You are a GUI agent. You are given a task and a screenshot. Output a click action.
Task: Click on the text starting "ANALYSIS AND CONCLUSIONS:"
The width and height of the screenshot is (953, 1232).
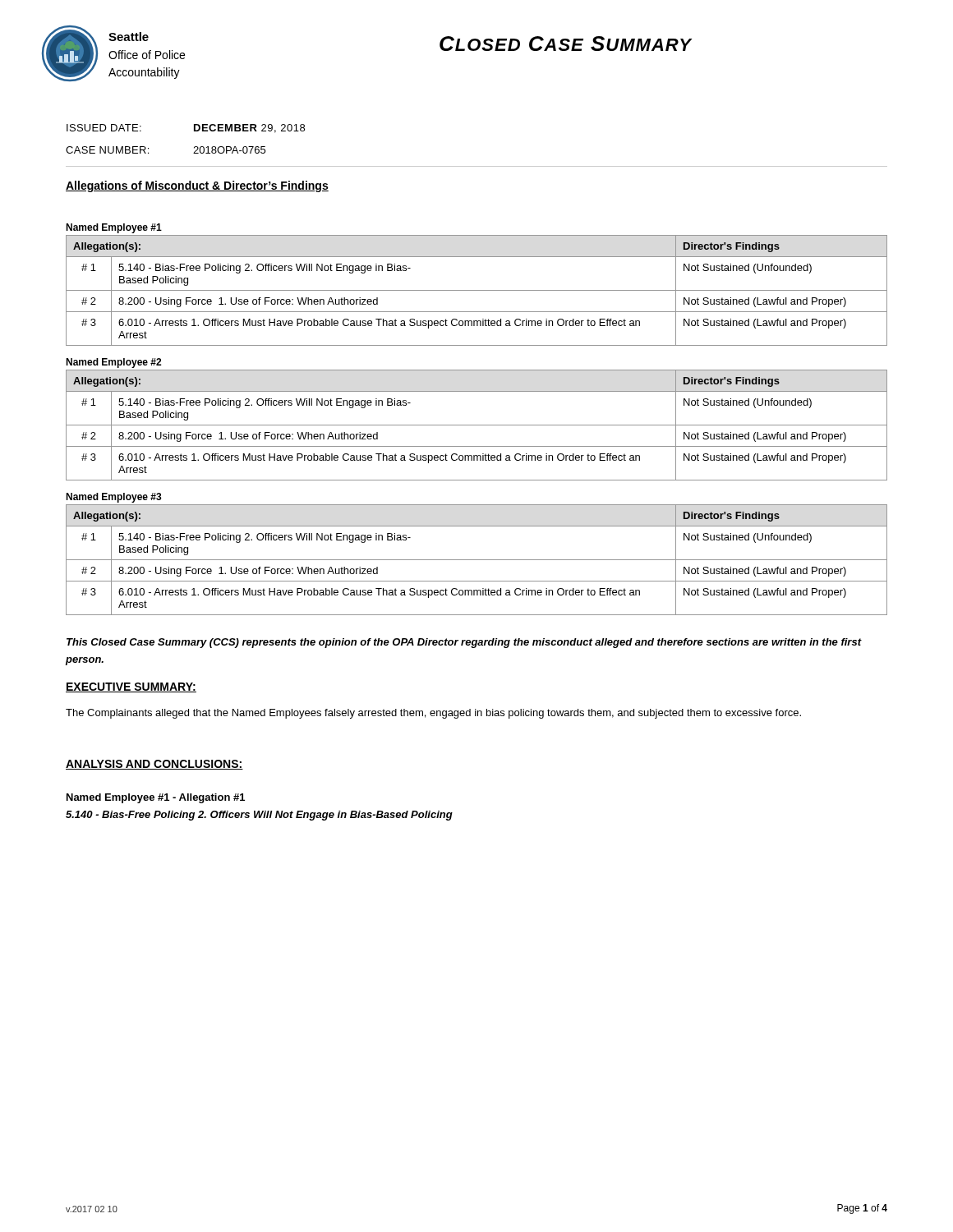tap(154, 764)
